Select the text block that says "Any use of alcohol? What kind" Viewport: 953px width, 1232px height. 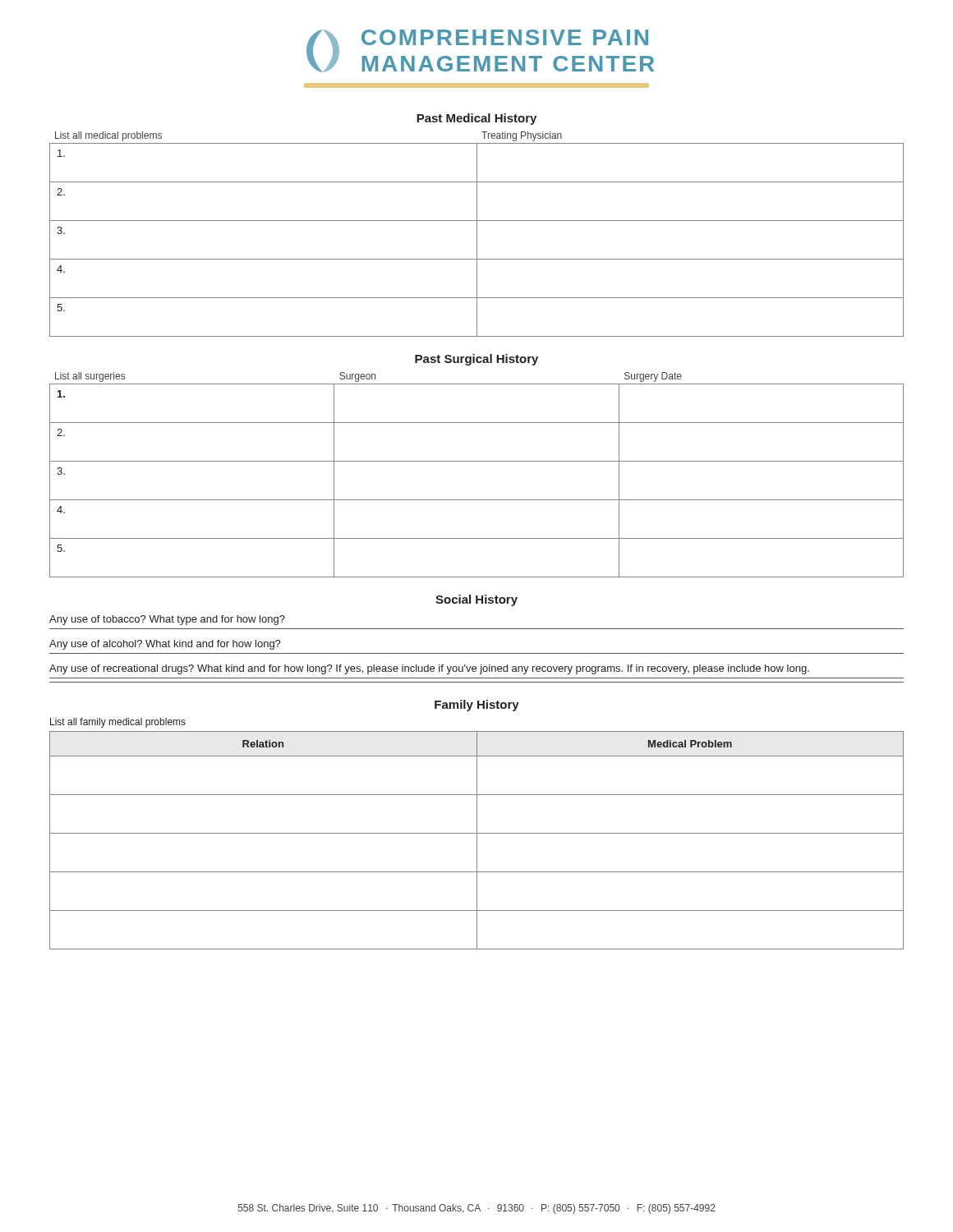point(165,644)
